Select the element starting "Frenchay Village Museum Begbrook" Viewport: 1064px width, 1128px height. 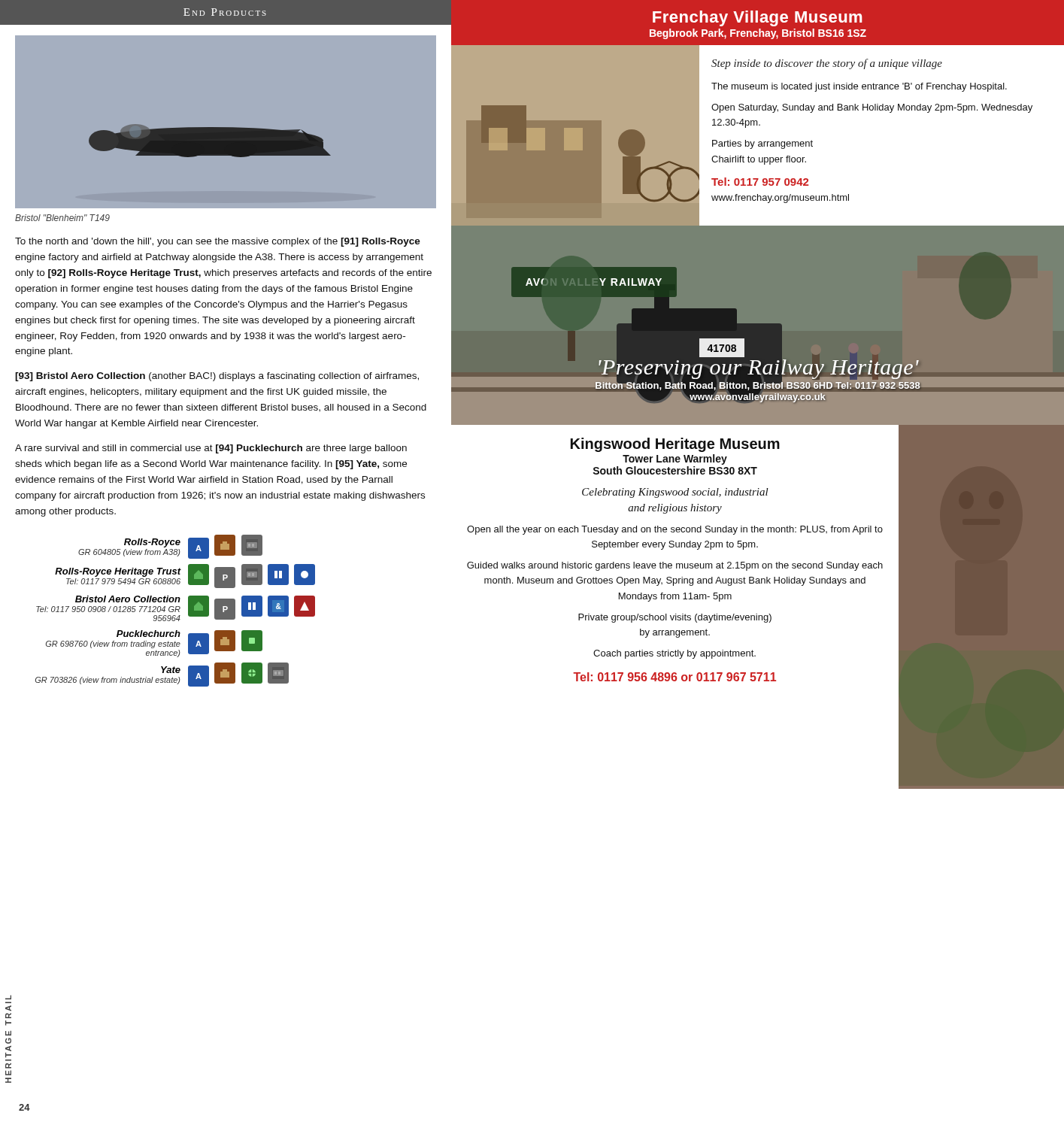pyautogui.click(x=758, y=23)
